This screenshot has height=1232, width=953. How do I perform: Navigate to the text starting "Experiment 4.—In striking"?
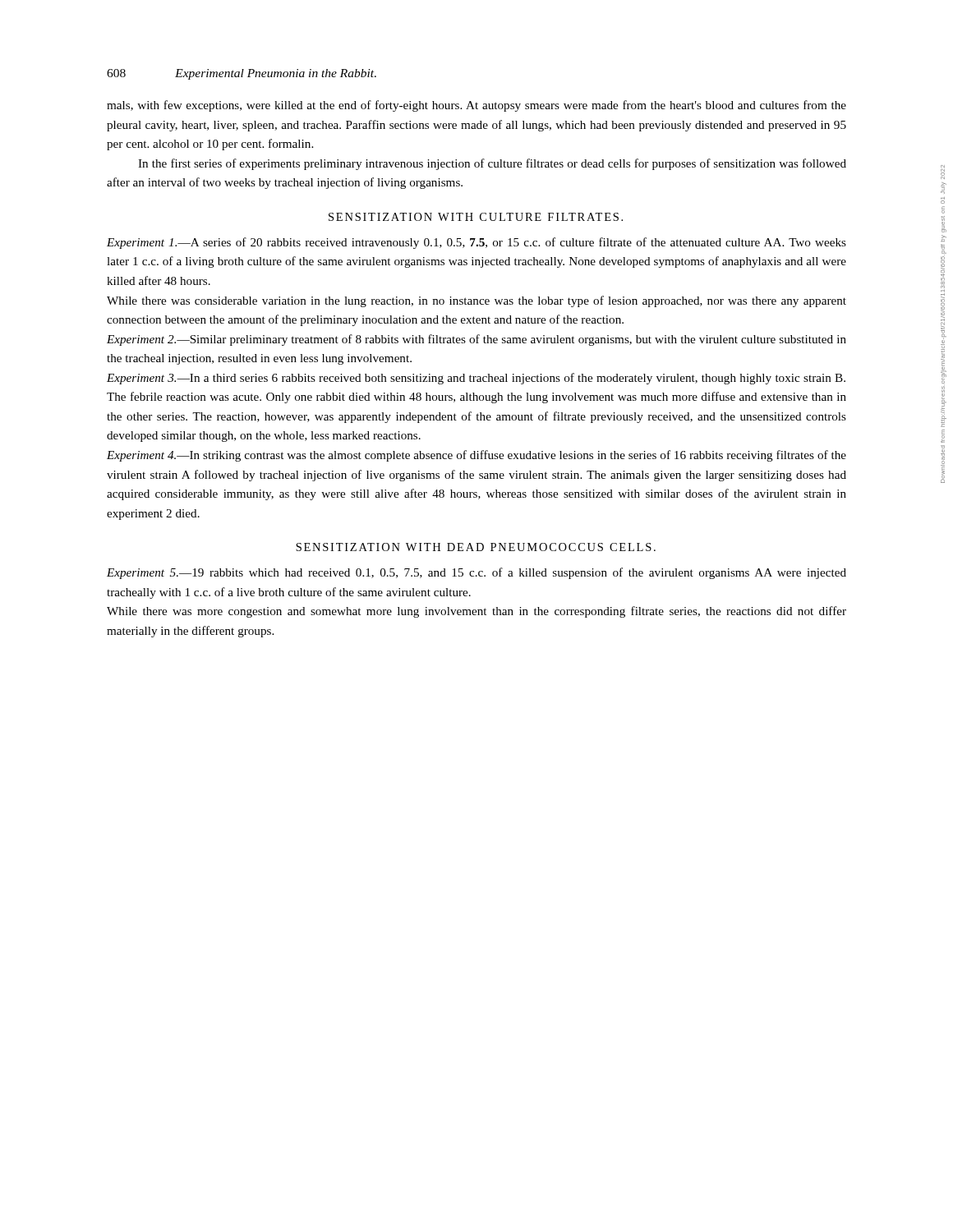tap(476, 484)
